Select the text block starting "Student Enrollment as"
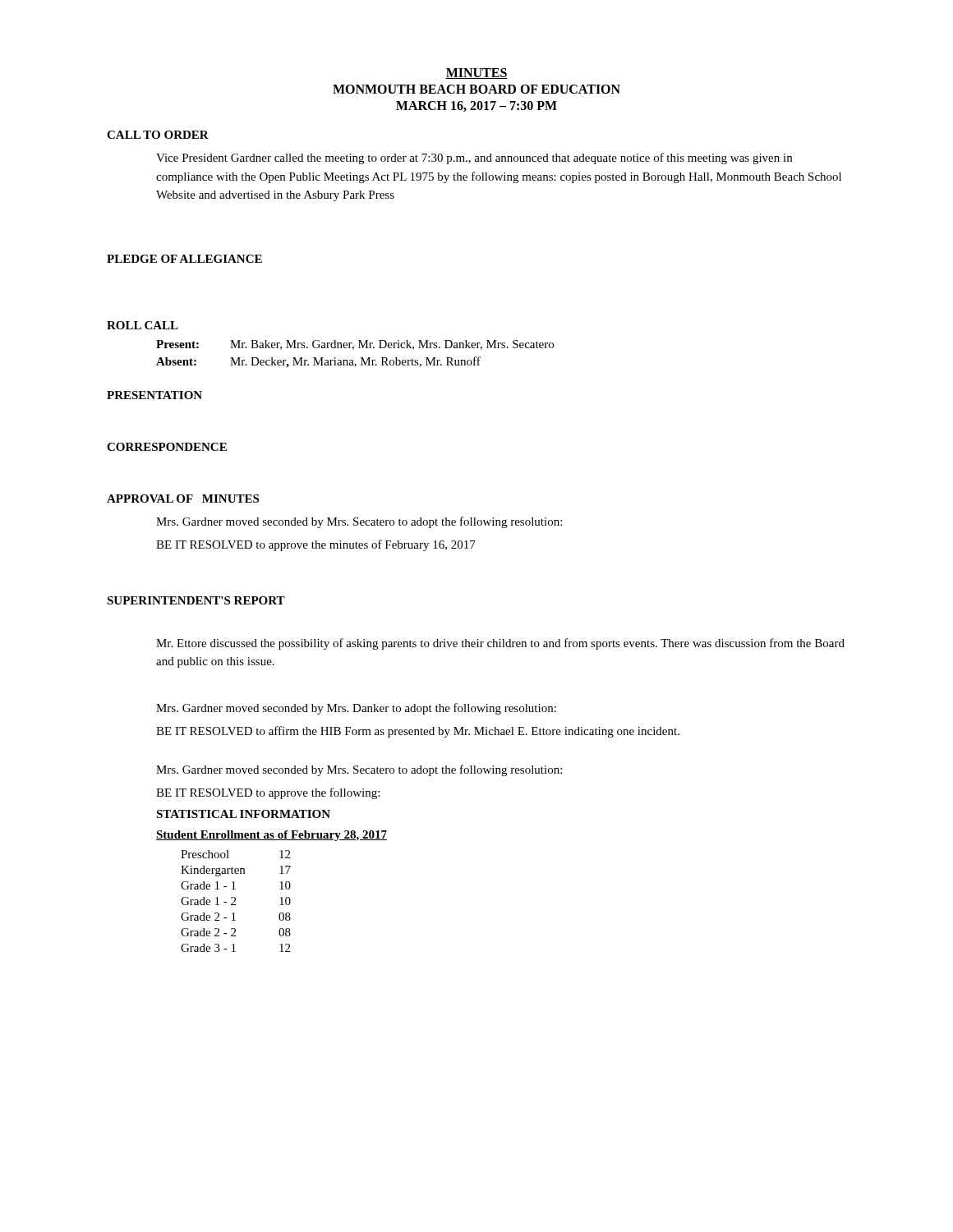 click(272, 834)
